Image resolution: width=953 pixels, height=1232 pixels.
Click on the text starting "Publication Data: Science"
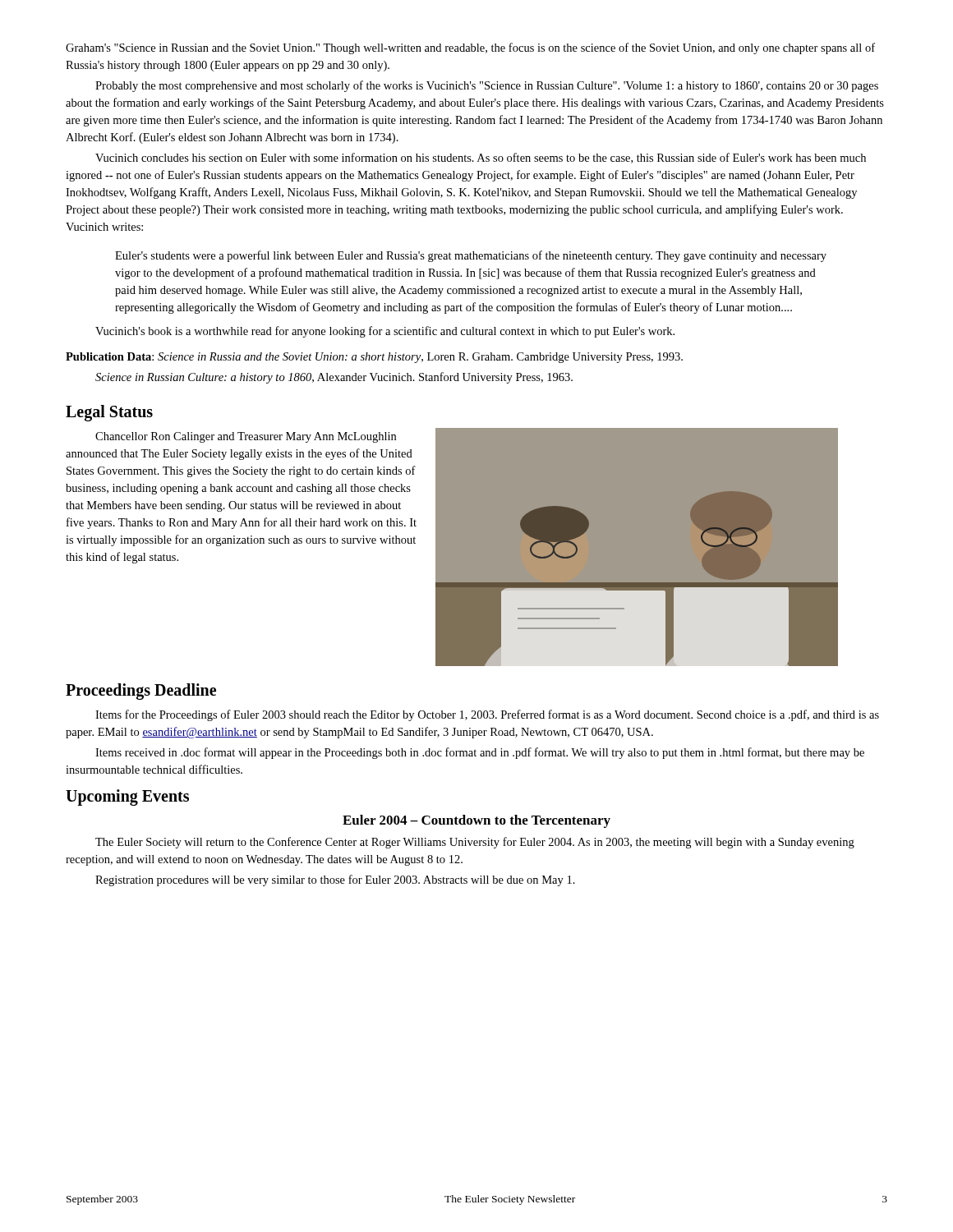(375, 357)
